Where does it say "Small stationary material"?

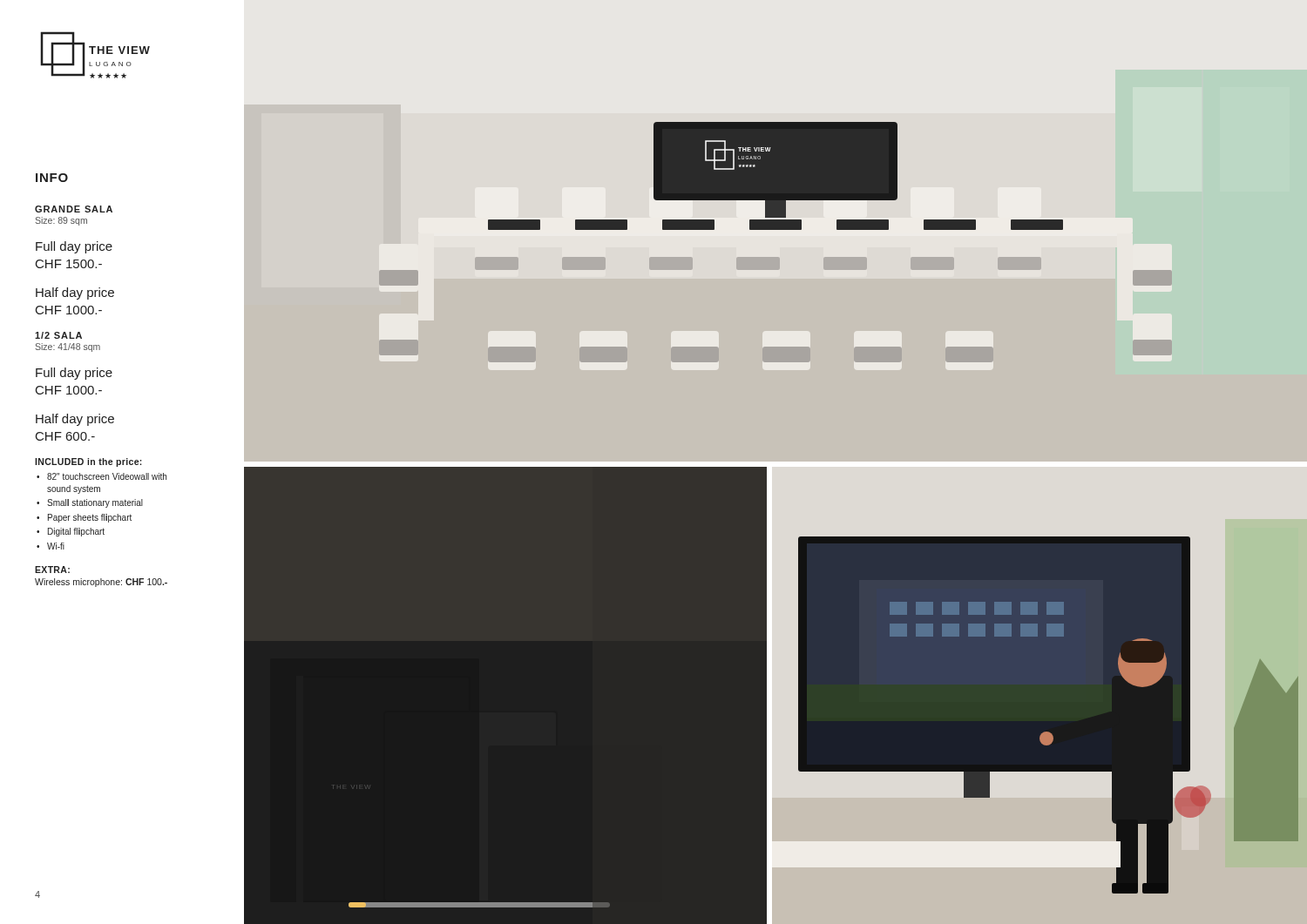pyautogui.click(x=95, y=503)
